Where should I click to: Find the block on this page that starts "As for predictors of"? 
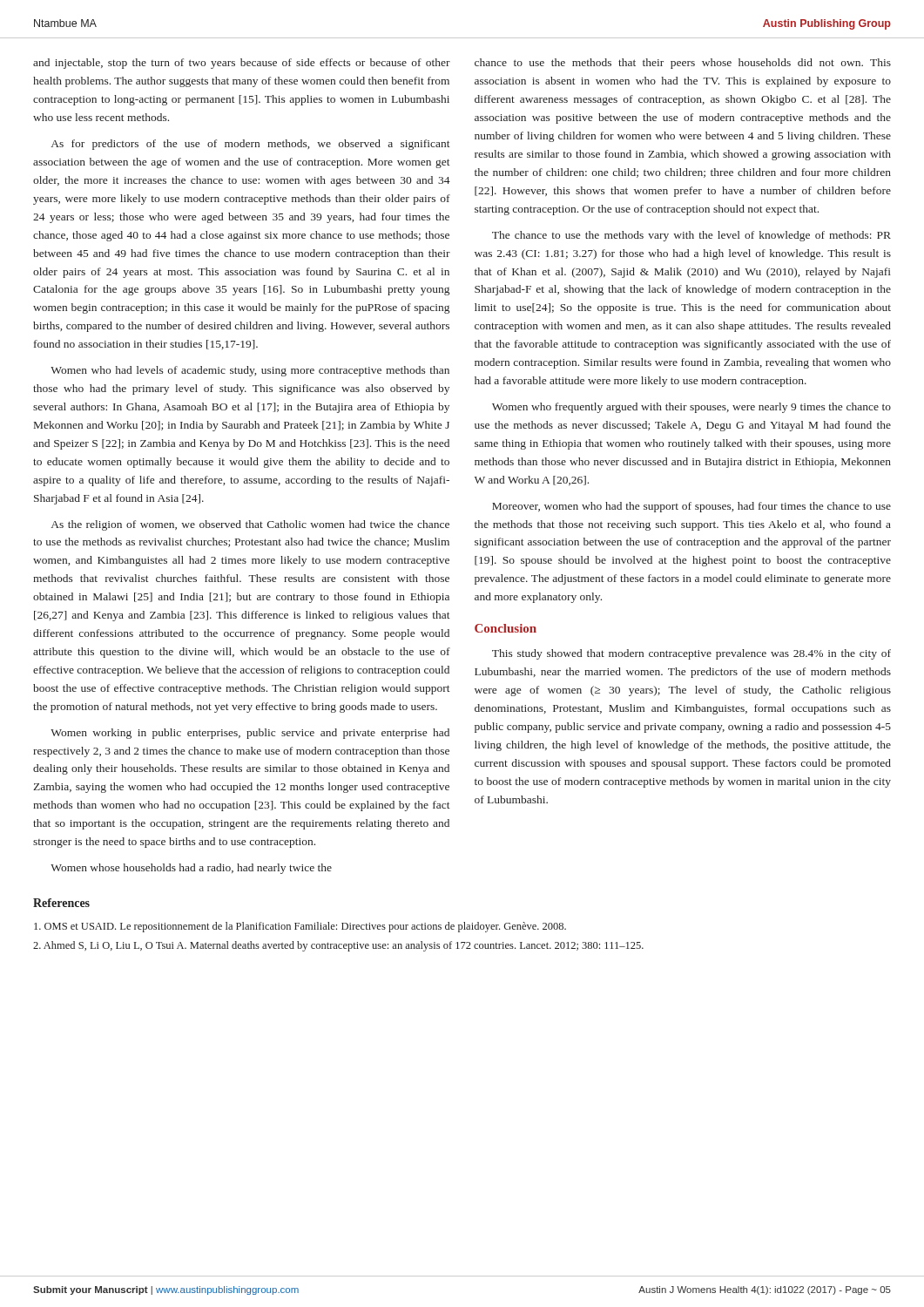point(241,245)
